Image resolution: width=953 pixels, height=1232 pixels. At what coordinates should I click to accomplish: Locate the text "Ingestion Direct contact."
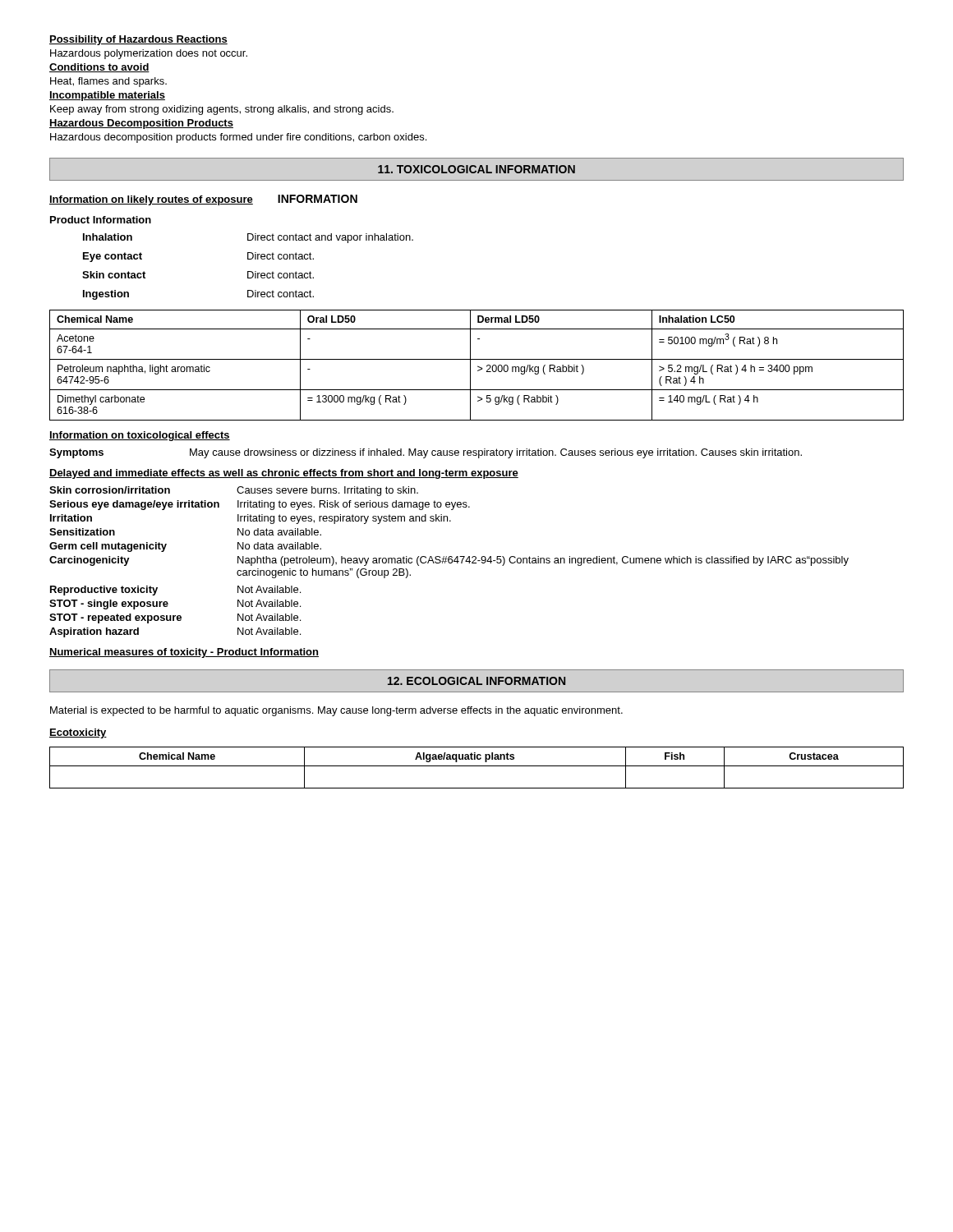[106, 294]
